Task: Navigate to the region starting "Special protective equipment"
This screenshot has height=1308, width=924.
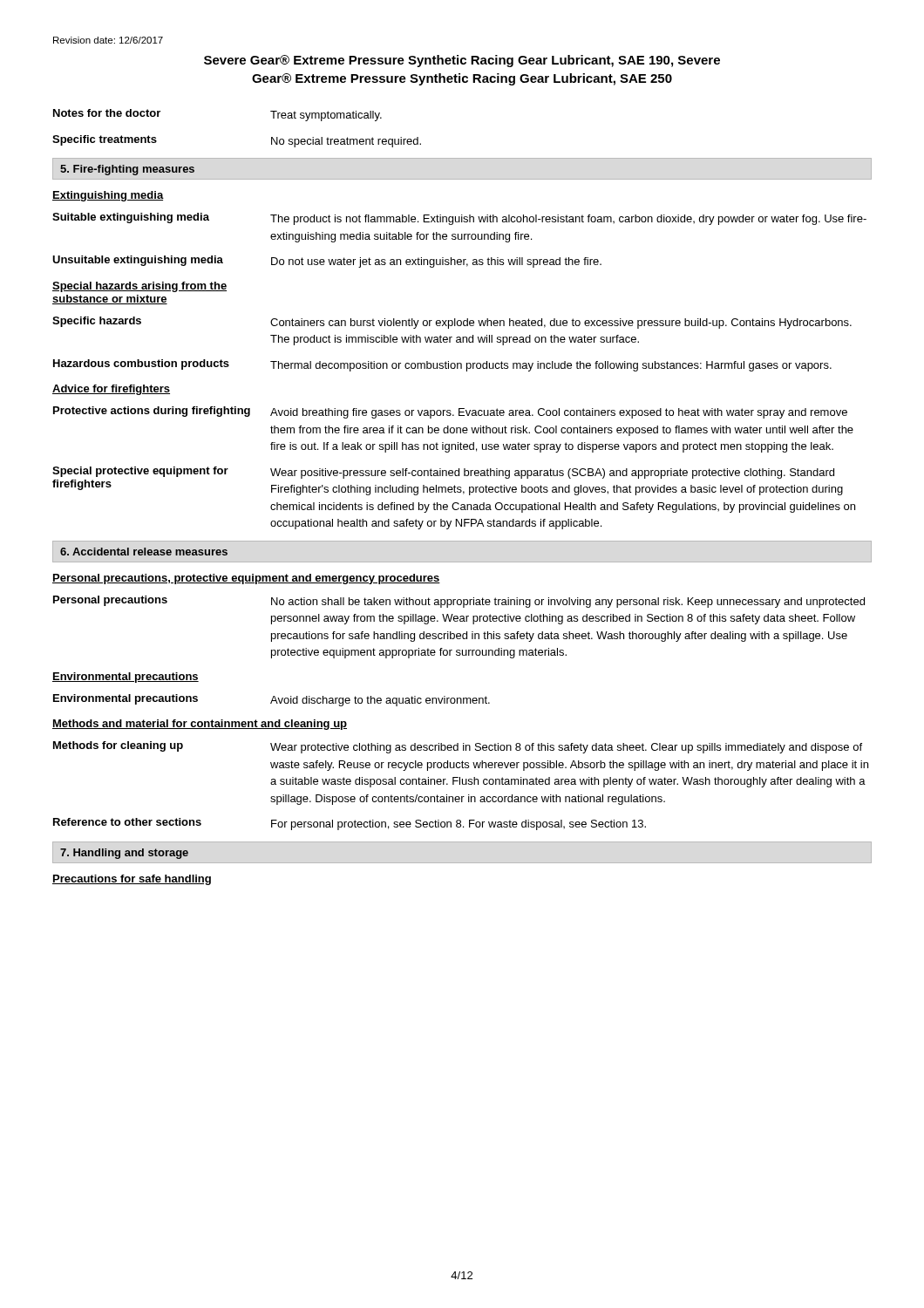Action: 462,497
